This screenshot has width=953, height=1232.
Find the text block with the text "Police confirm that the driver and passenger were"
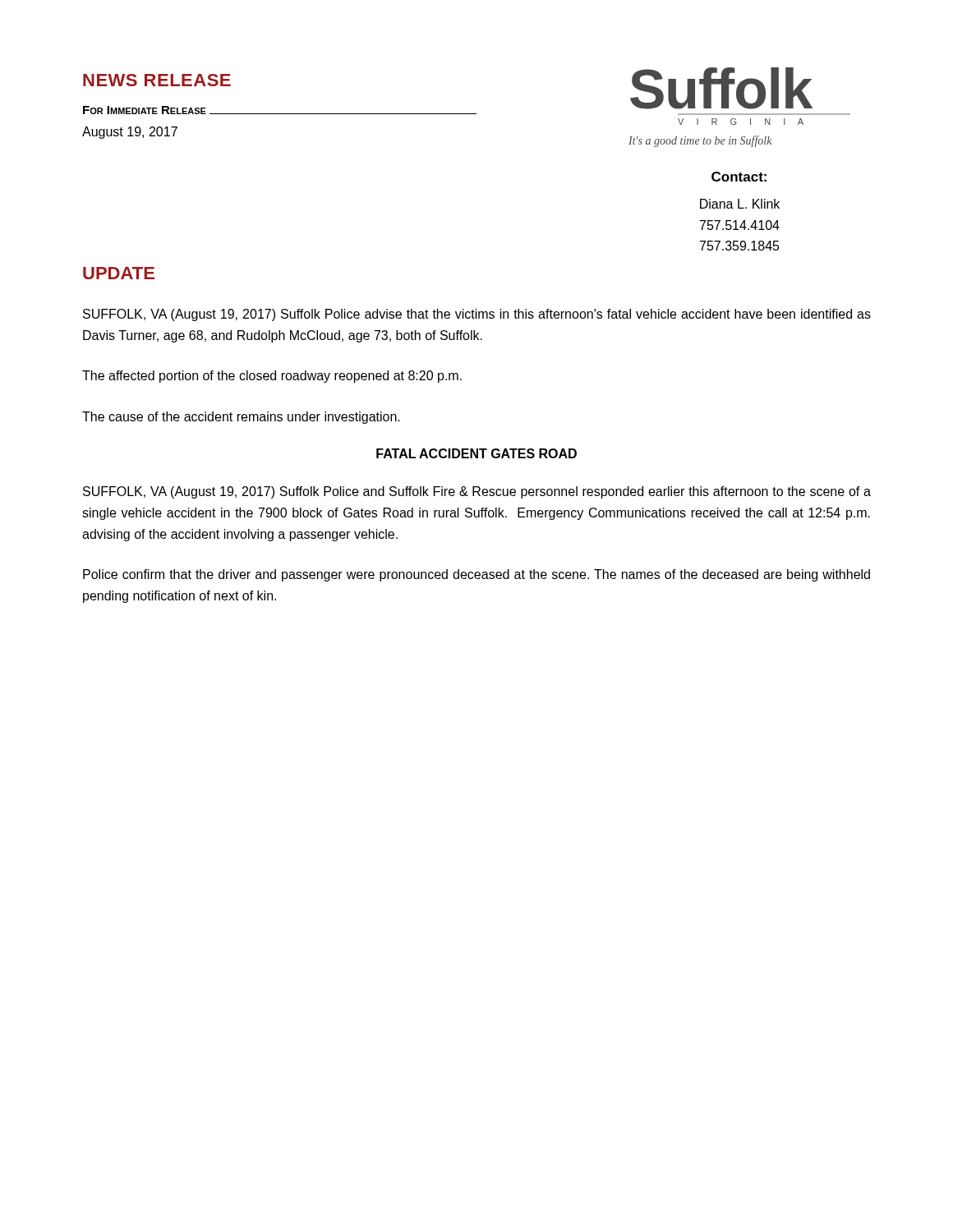[476, 585]
